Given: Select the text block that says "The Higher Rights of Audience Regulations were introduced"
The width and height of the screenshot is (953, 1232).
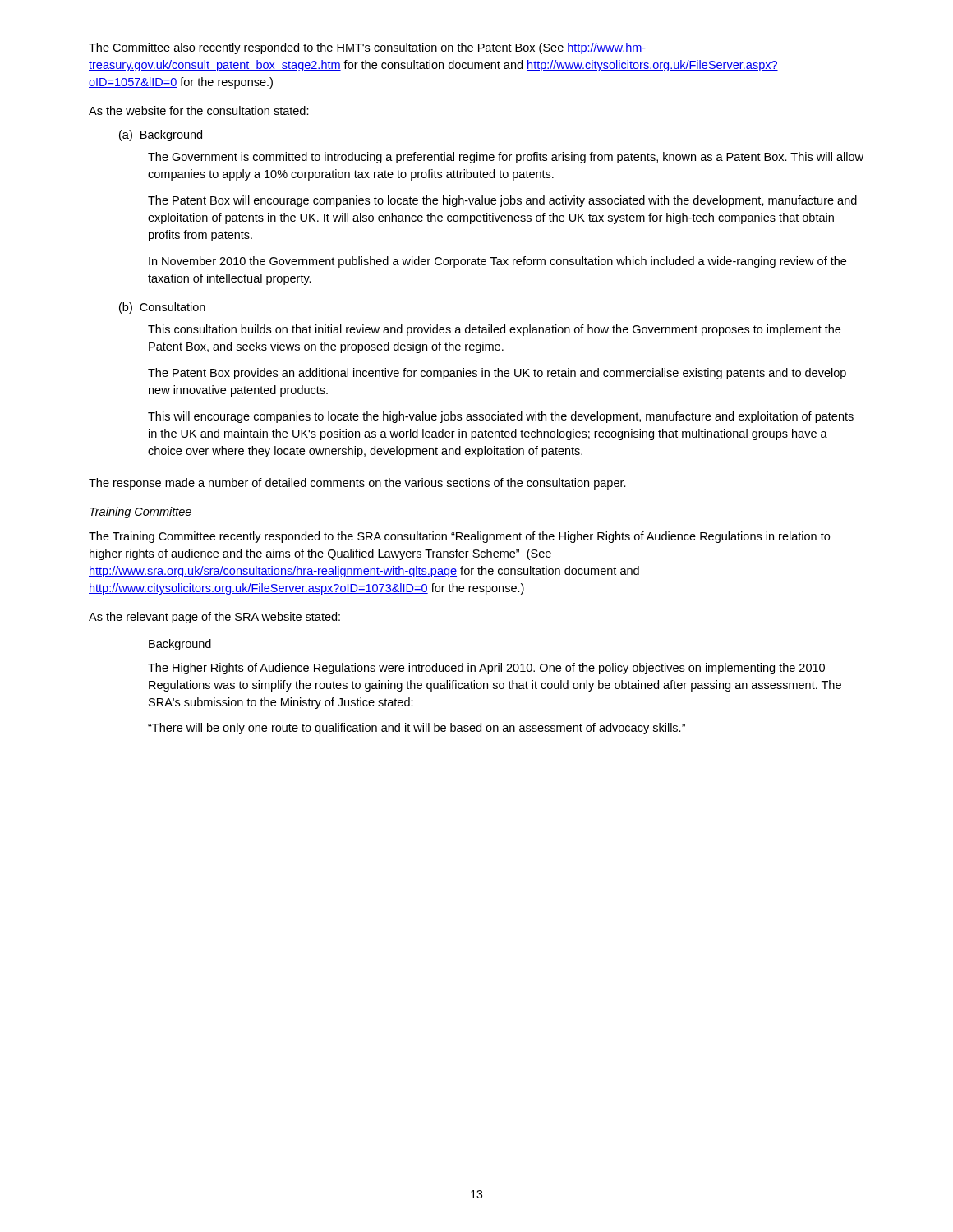Looking at the screenshot, I should coord(495,685).
